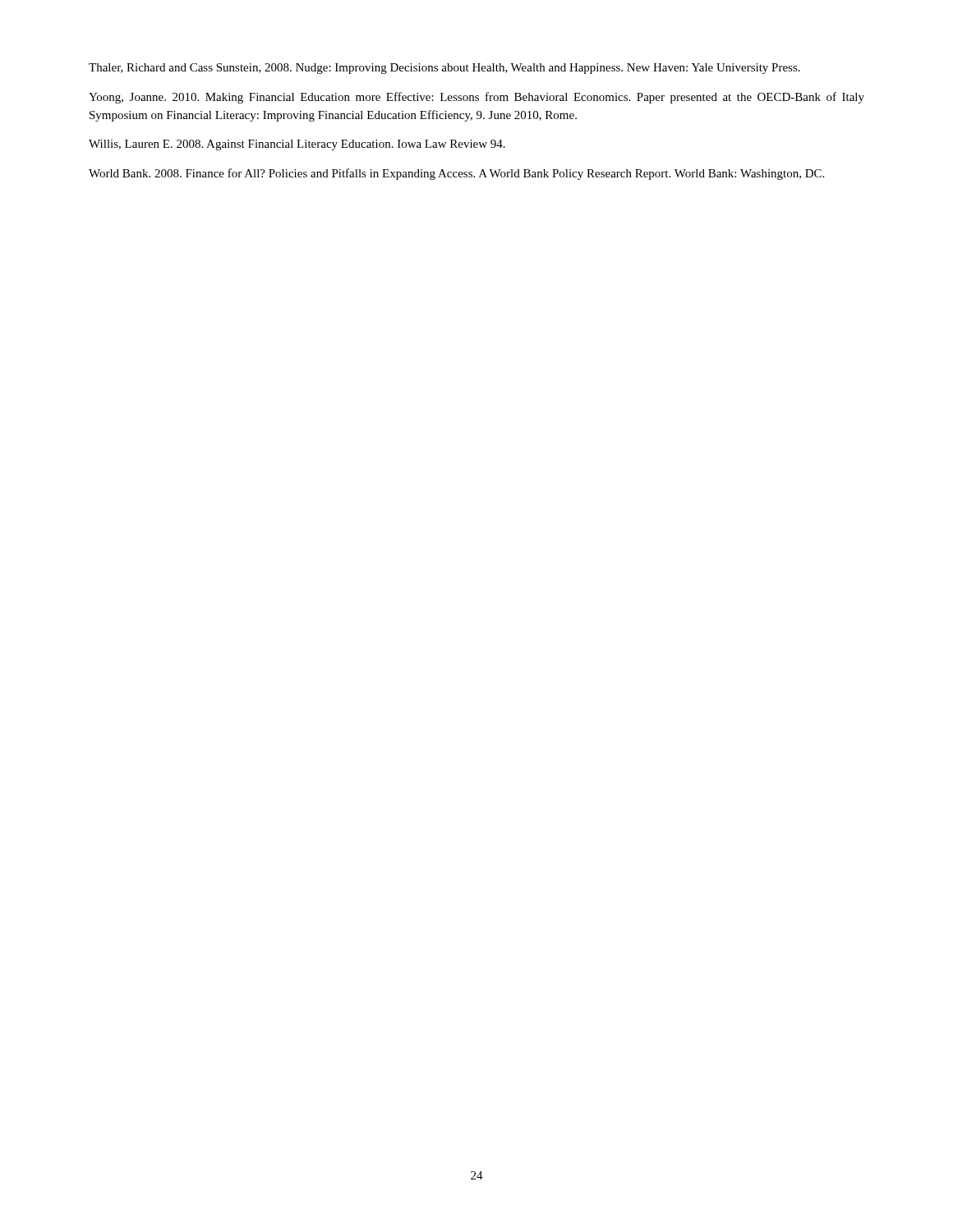Locate the text block that reads "Willis, Lauren E."

297,144
